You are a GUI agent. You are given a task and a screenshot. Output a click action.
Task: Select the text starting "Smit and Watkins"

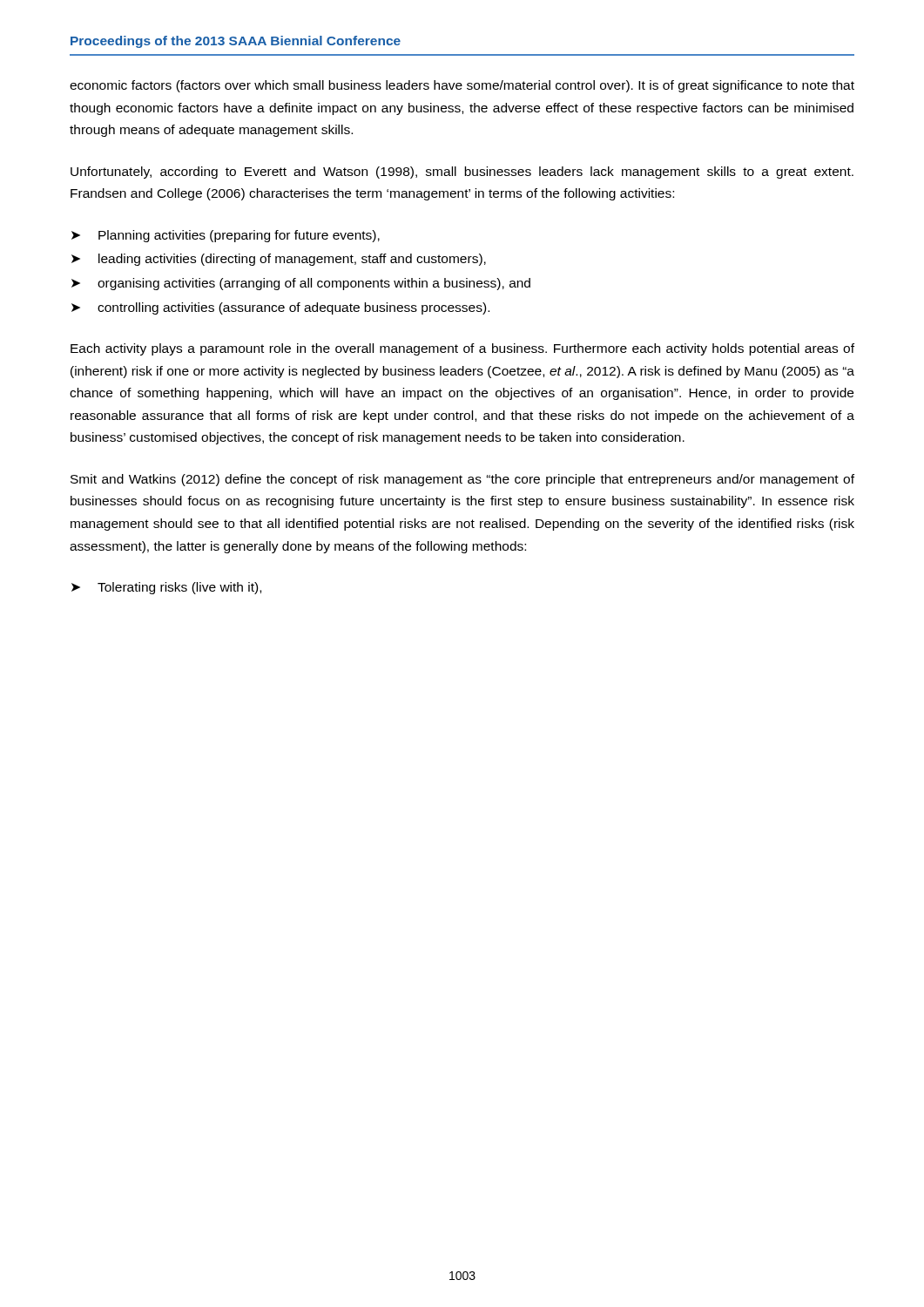tap(462, 512)
